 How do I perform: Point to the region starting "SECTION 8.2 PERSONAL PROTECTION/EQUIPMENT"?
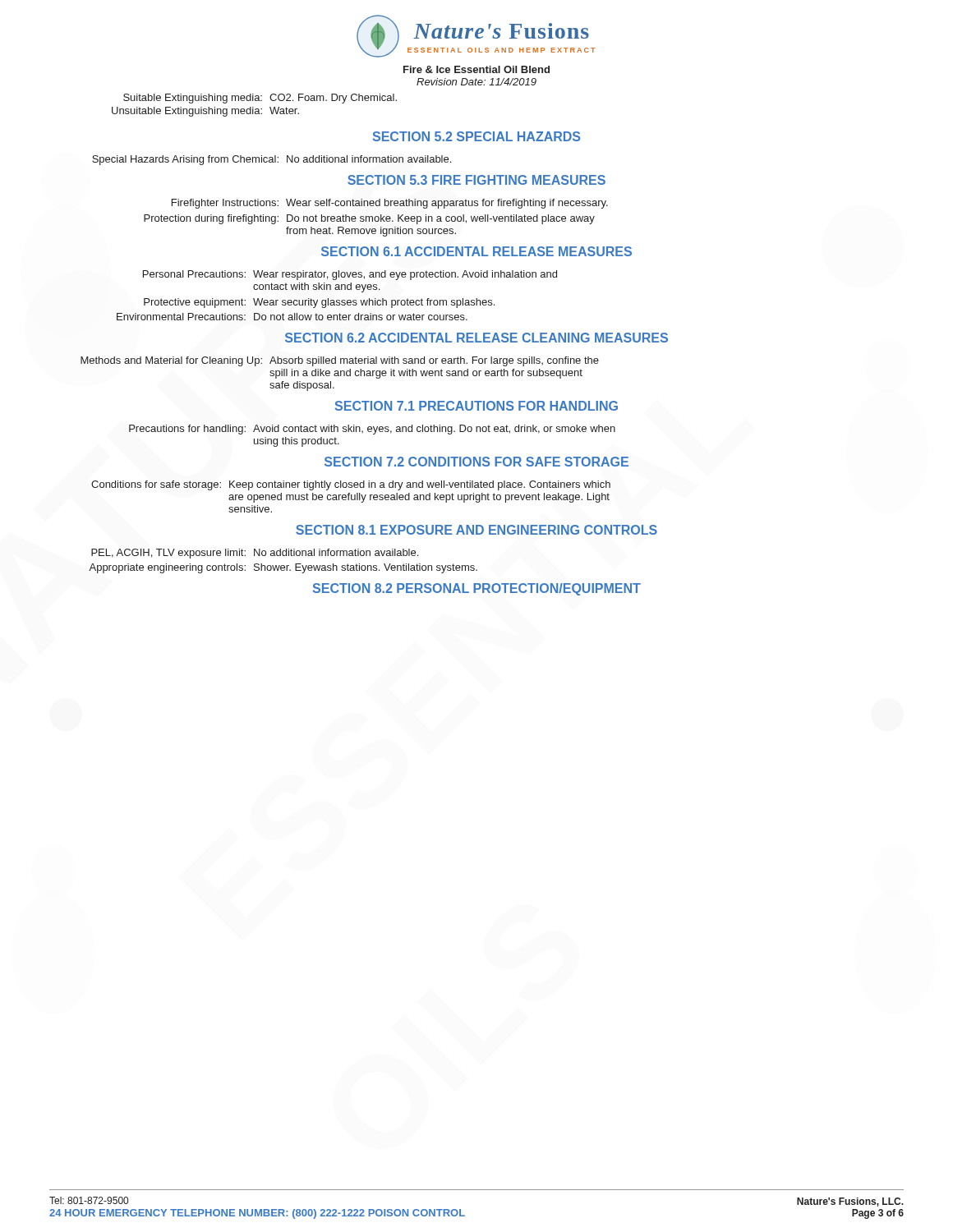(476, 588)
